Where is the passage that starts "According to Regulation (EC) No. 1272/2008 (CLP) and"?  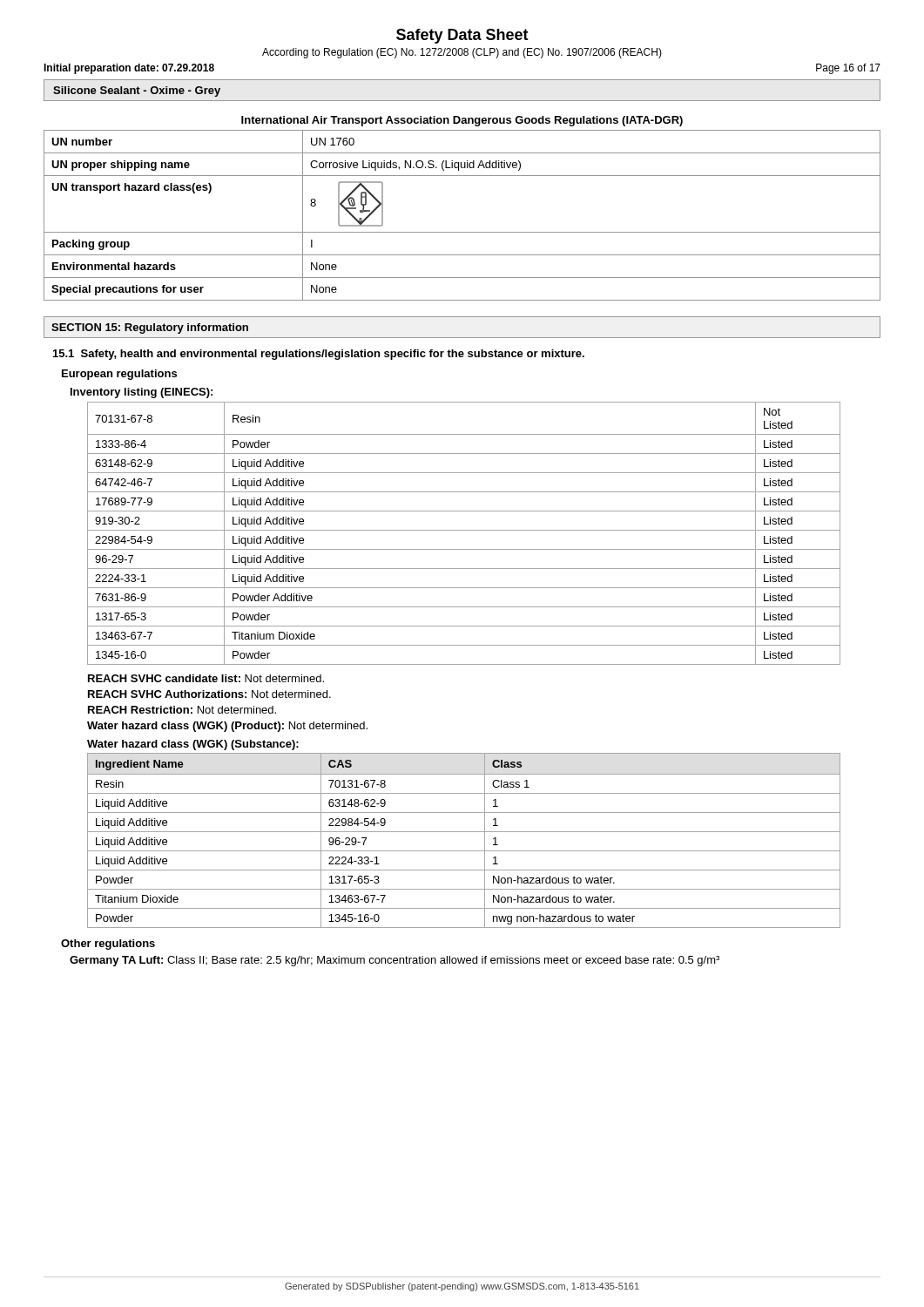coord(462,52)
